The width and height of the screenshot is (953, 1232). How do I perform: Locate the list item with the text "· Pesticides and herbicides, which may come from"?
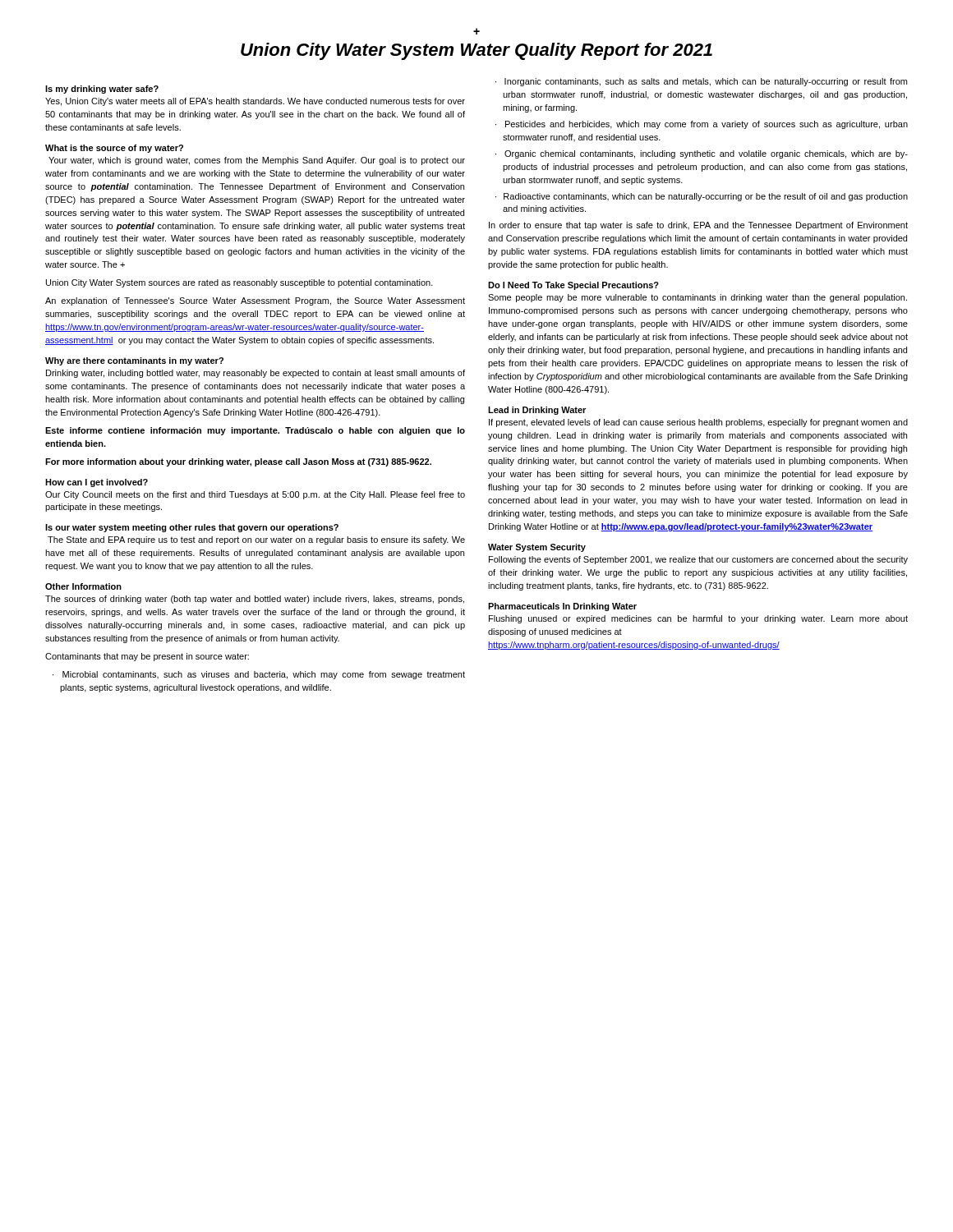701,130
